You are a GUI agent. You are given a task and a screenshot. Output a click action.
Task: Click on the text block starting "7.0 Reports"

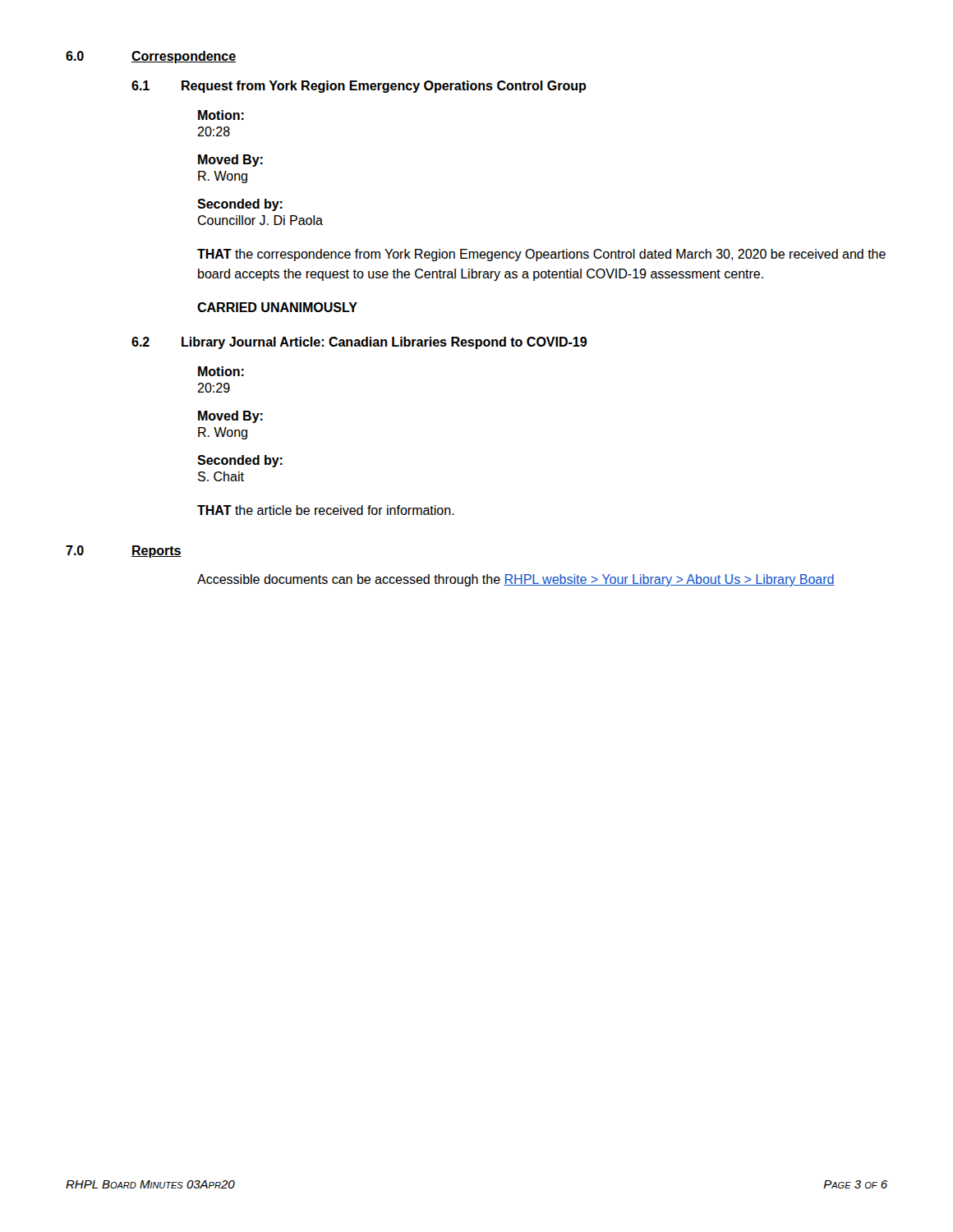point(166,552)
